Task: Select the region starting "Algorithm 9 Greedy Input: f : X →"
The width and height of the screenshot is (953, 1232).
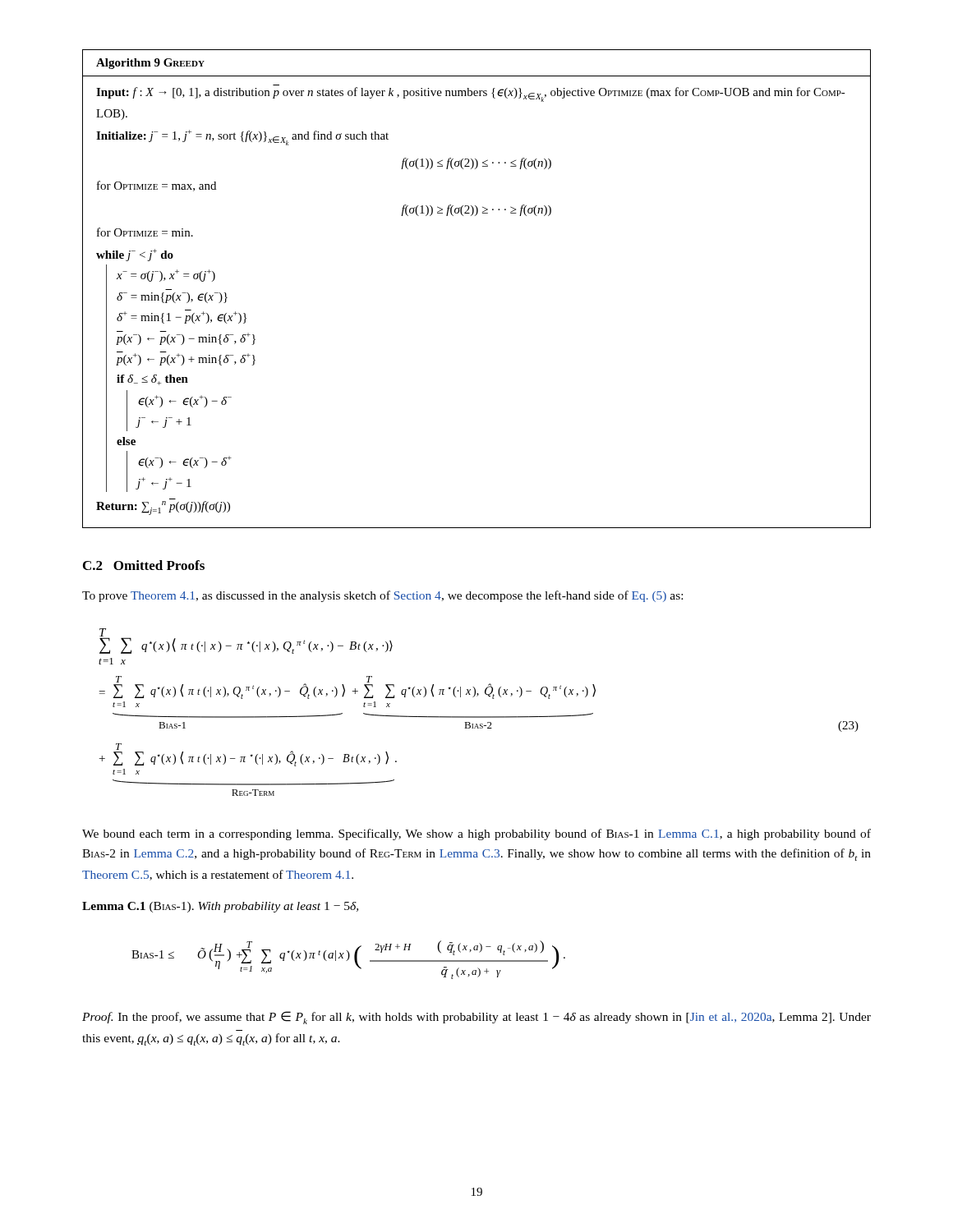Action: click(x=150, y=64)
